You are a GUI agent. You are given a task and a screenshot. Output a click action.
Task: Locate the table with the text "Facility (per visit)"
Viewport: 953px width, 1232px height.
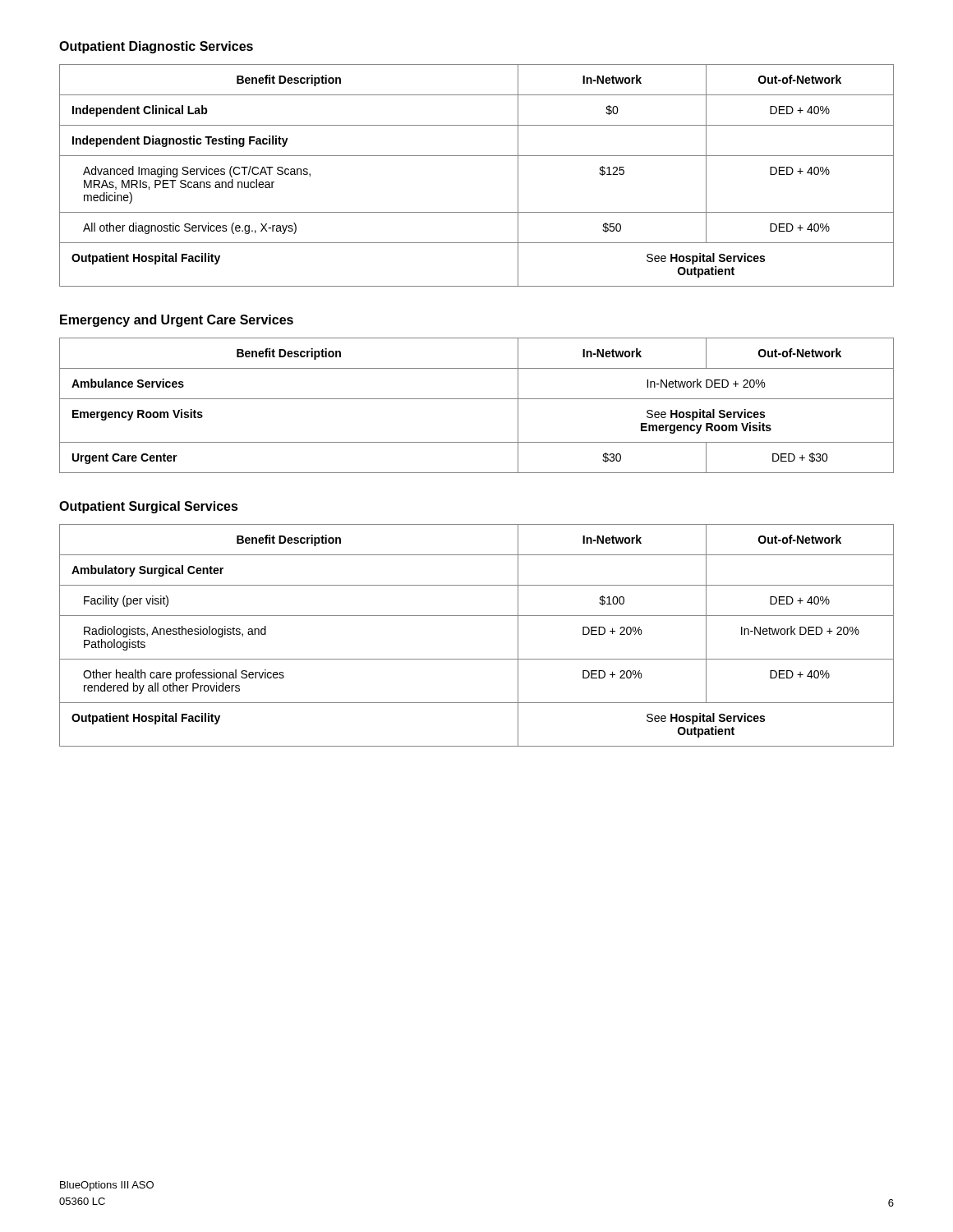point(476,635)
